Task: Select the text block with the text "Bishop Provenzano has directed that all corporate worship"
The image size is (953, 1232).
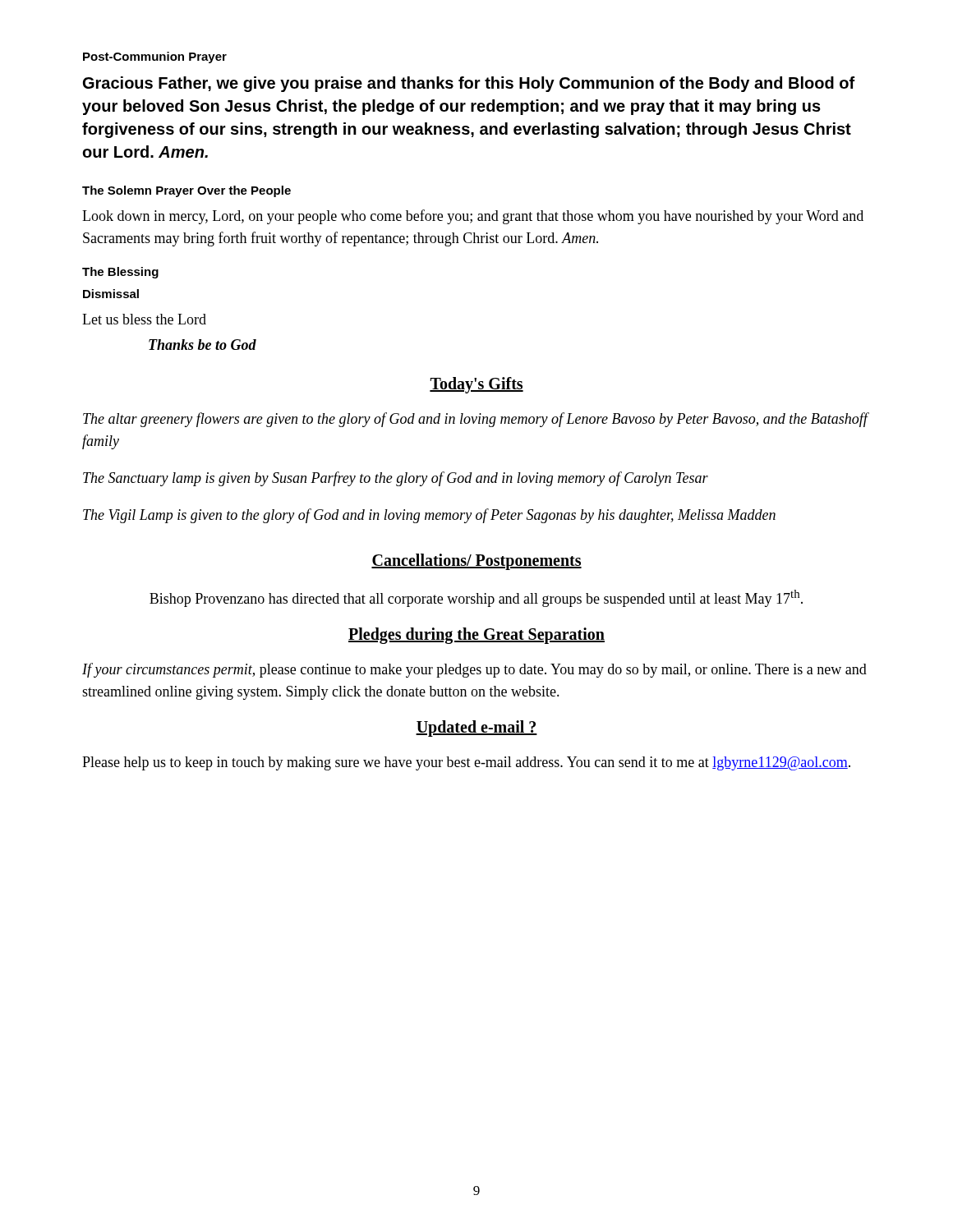Action: (x=476, y=597)
